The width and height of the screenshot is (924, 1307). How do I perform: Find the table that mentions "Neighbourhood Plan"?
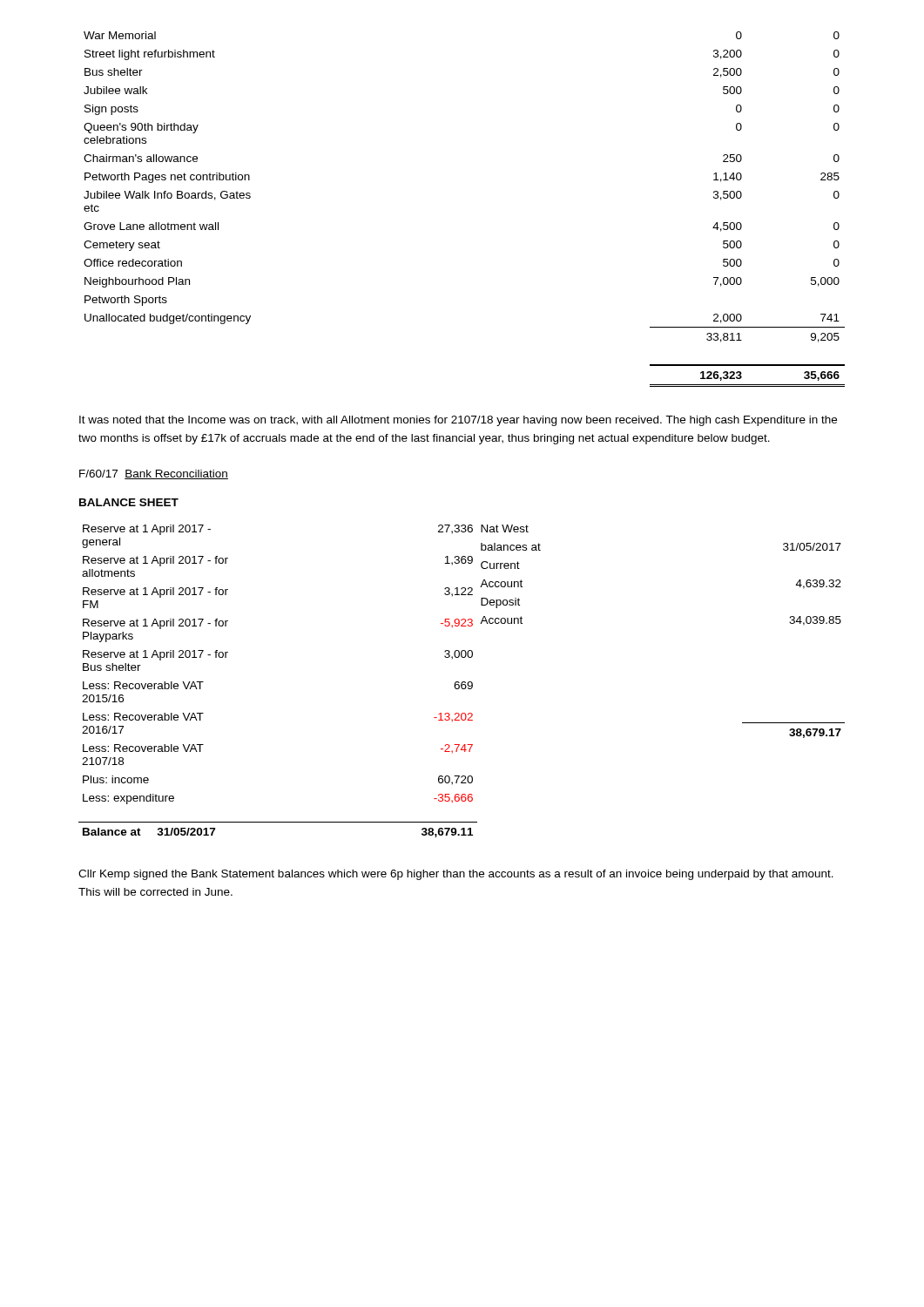(462, 207)
